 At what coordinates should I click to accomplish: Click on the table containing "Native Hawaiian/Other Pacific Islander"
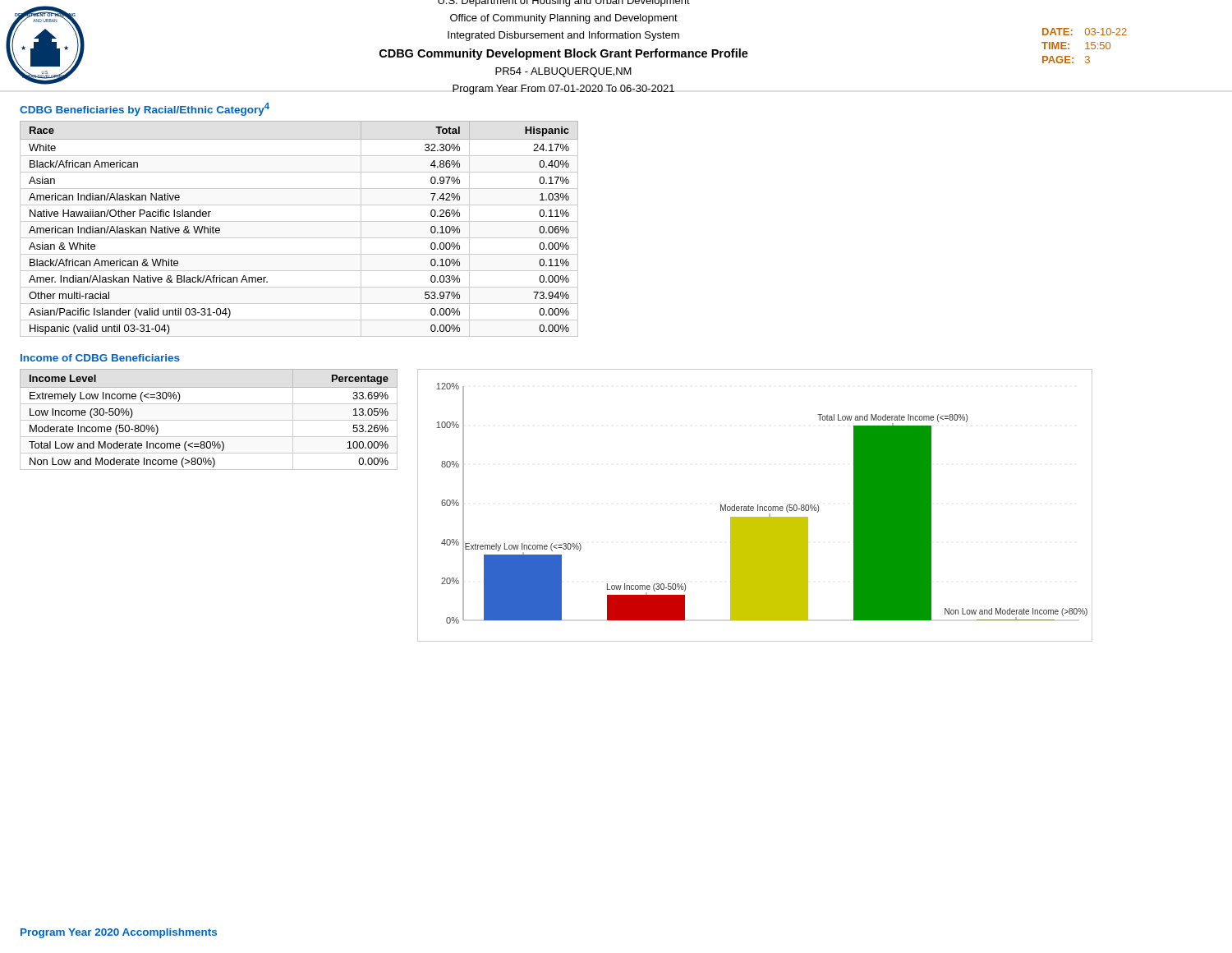pos(616,228)
